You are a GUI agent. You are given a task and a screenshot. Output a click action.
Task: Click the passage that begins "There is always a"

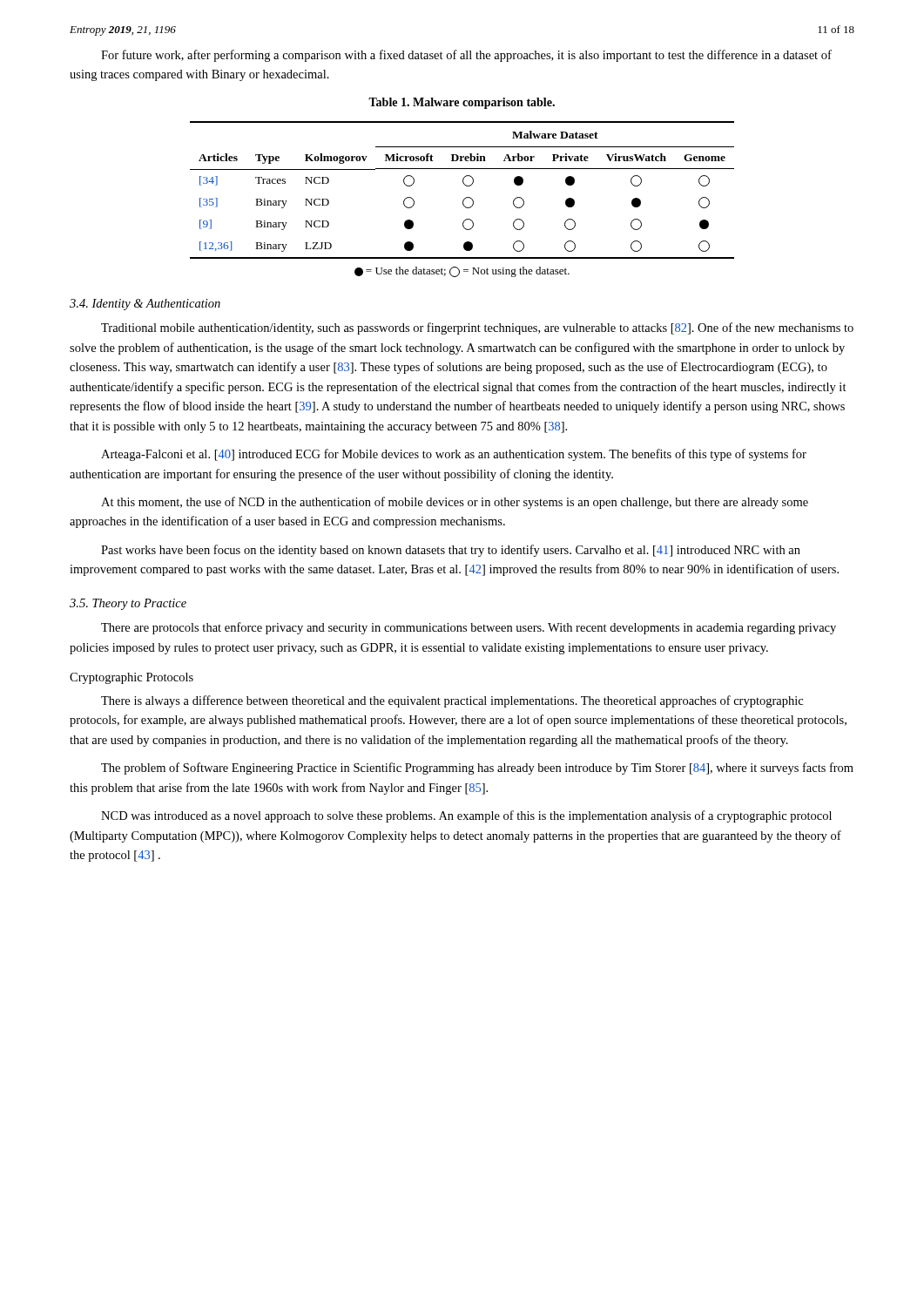pos(462,720)
